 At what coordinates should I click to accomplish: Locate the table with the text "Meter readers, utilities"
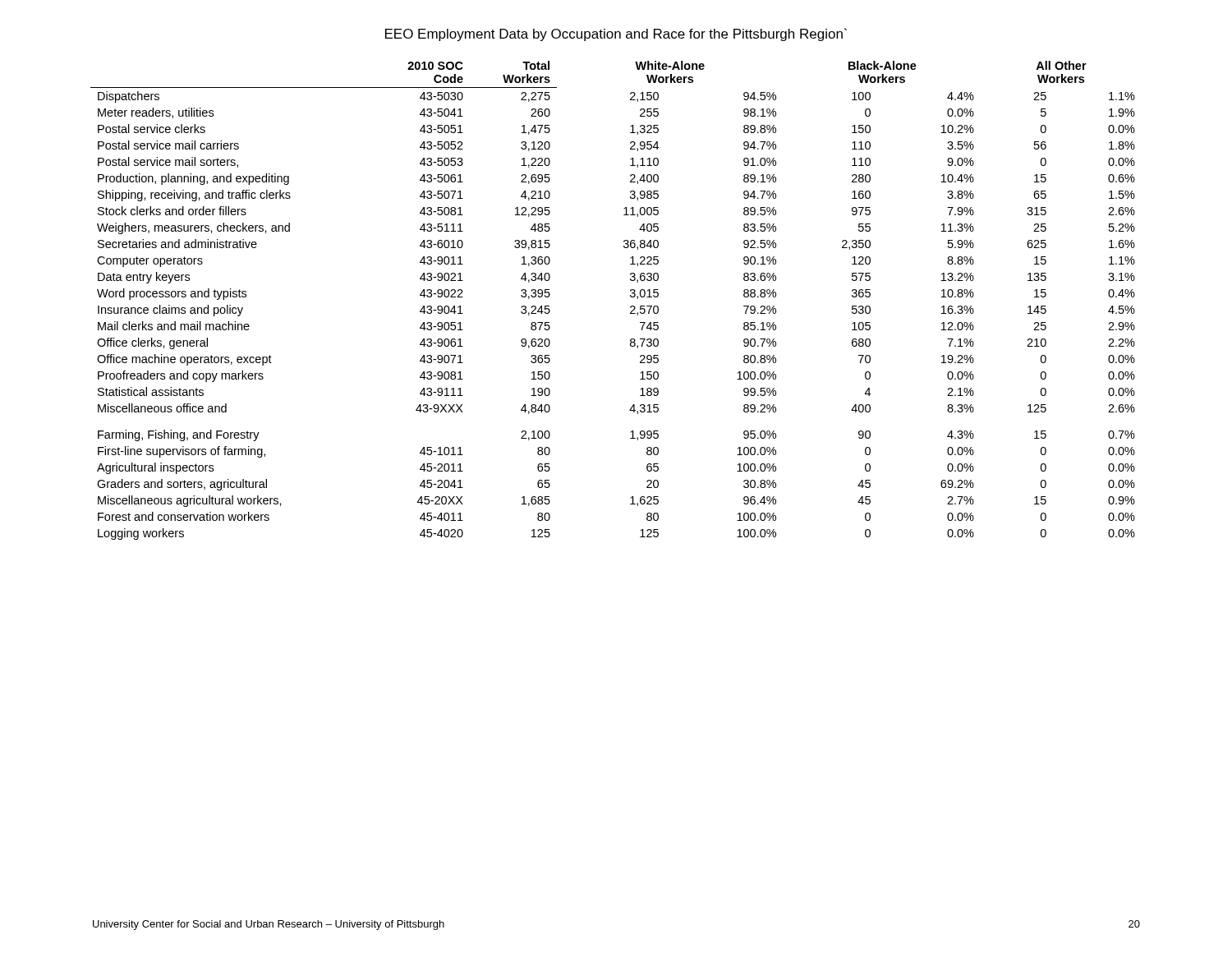click(x=616, y=299)
